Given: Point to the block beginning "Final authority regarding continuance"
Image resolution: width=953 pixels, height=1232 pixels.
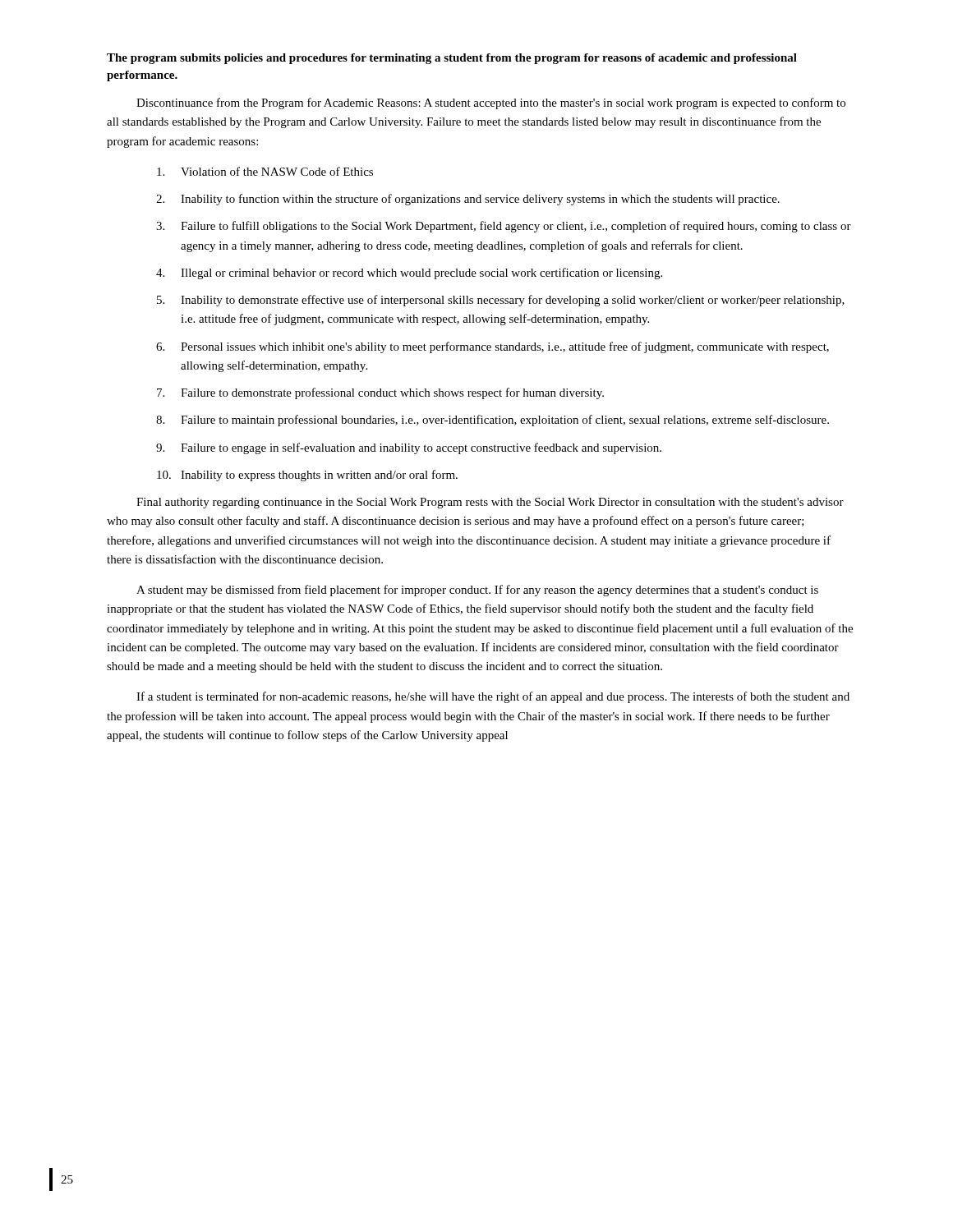Looking at the screenshot, I should pyautogui.click(x=475, y=530).
